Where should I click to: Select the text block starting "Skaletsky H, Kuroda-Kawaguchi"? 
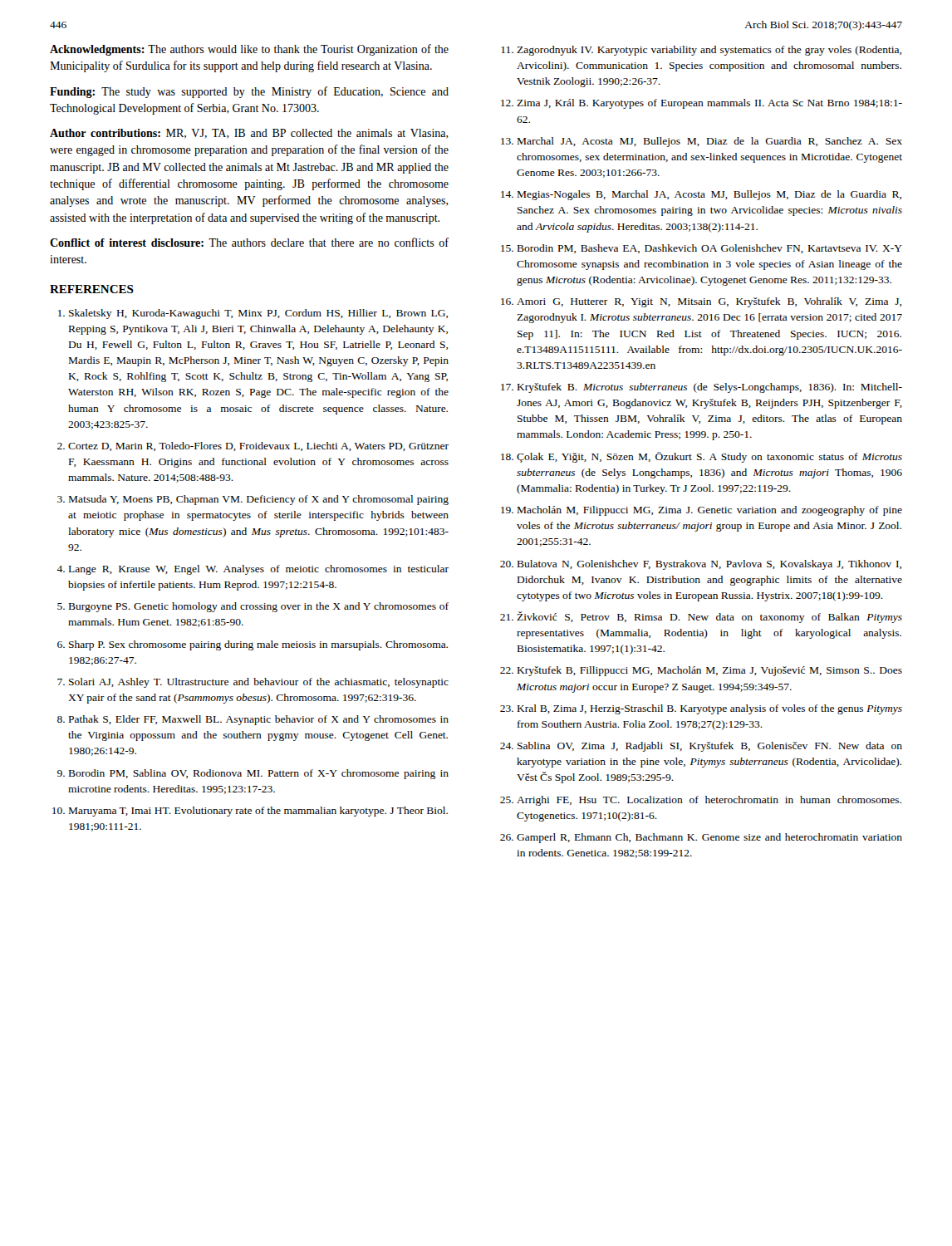click(x=258, y=368)
